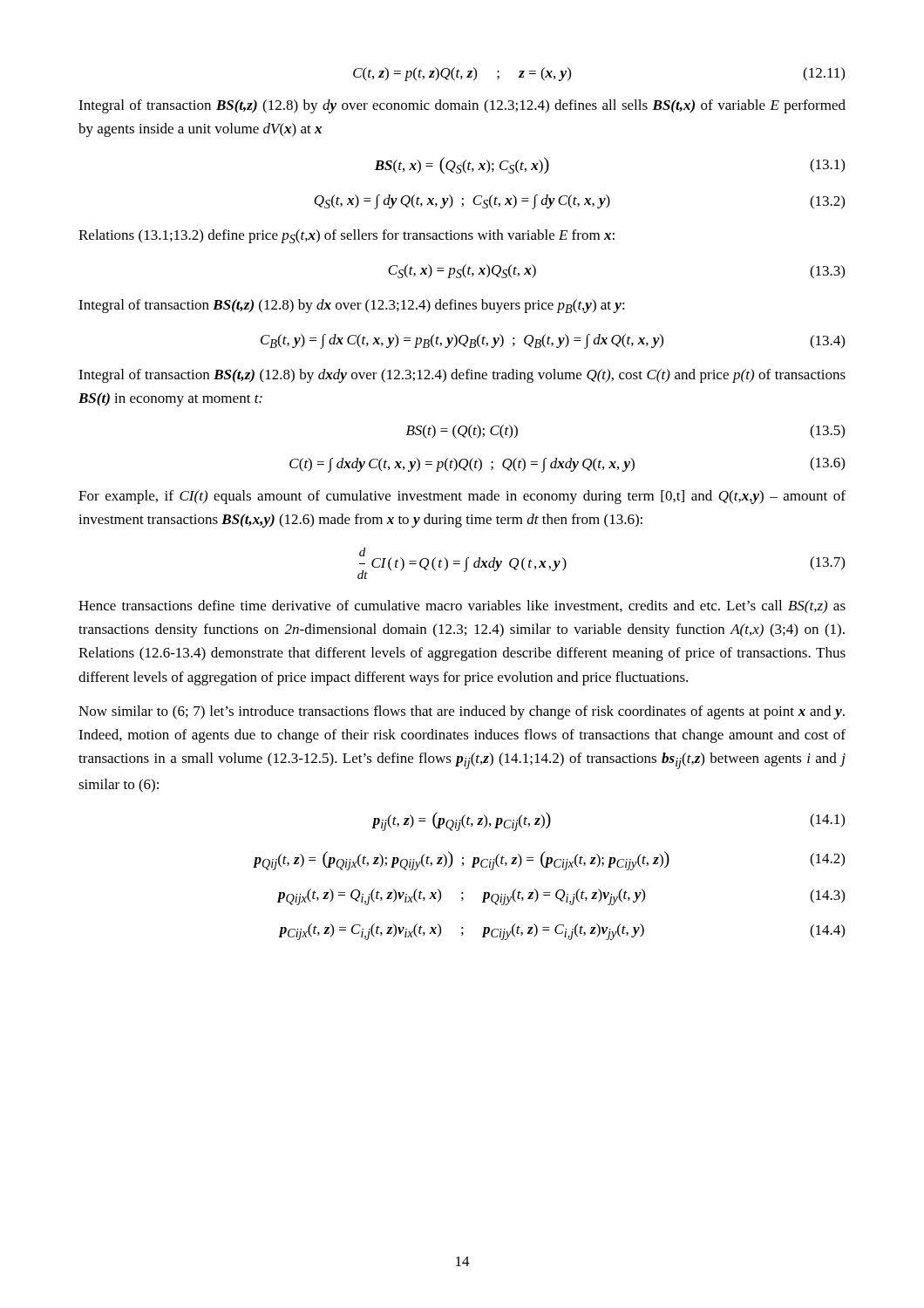Locate the block starting "C(t, z) = p(t, z)Q(t, z) ; z"
This screenshot has width=924, height=1308.
click(414, 74)
